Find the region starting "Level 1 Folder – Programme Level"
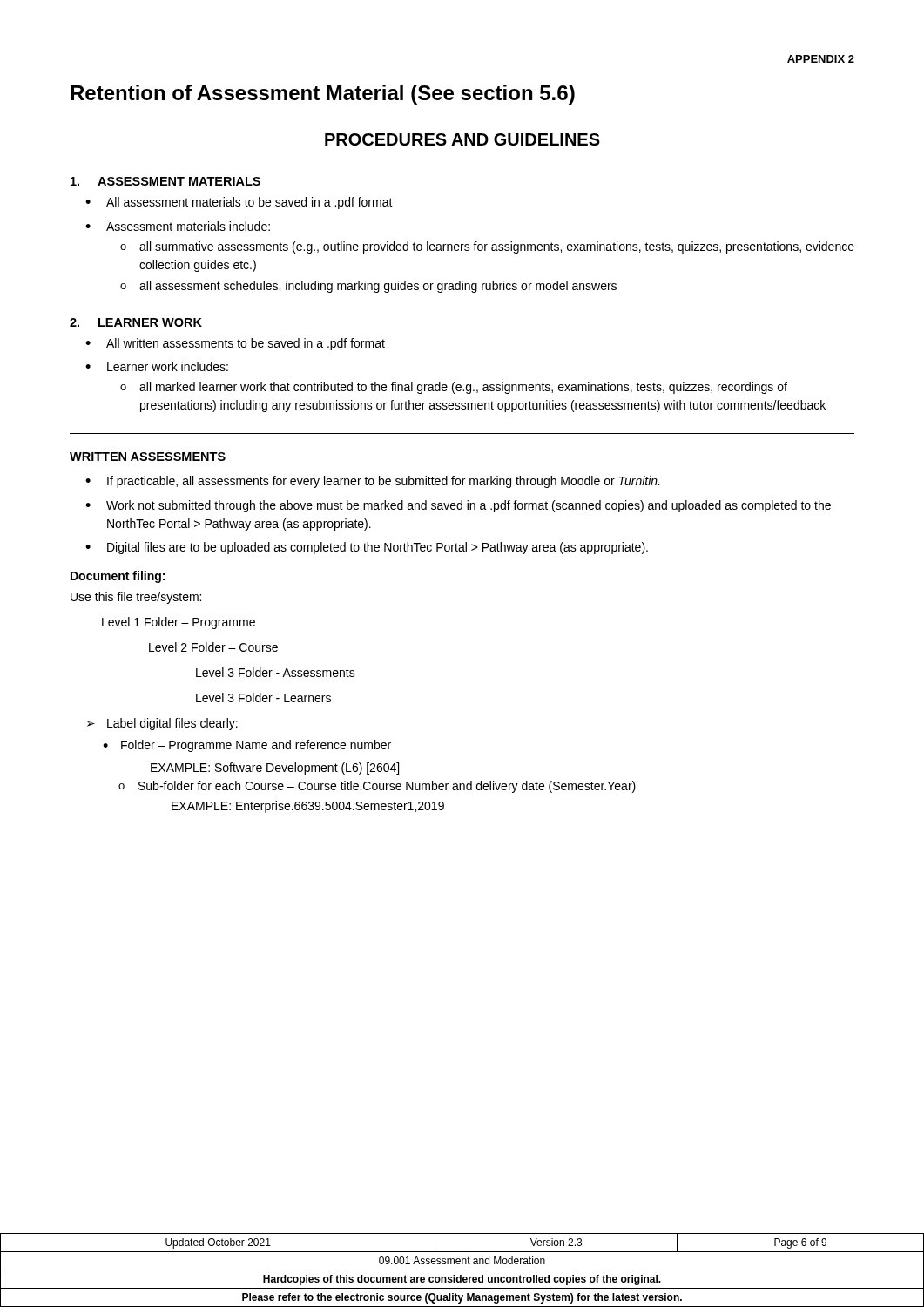The width and height of the screenshot is (924, 1307). (x=179, y=623)
